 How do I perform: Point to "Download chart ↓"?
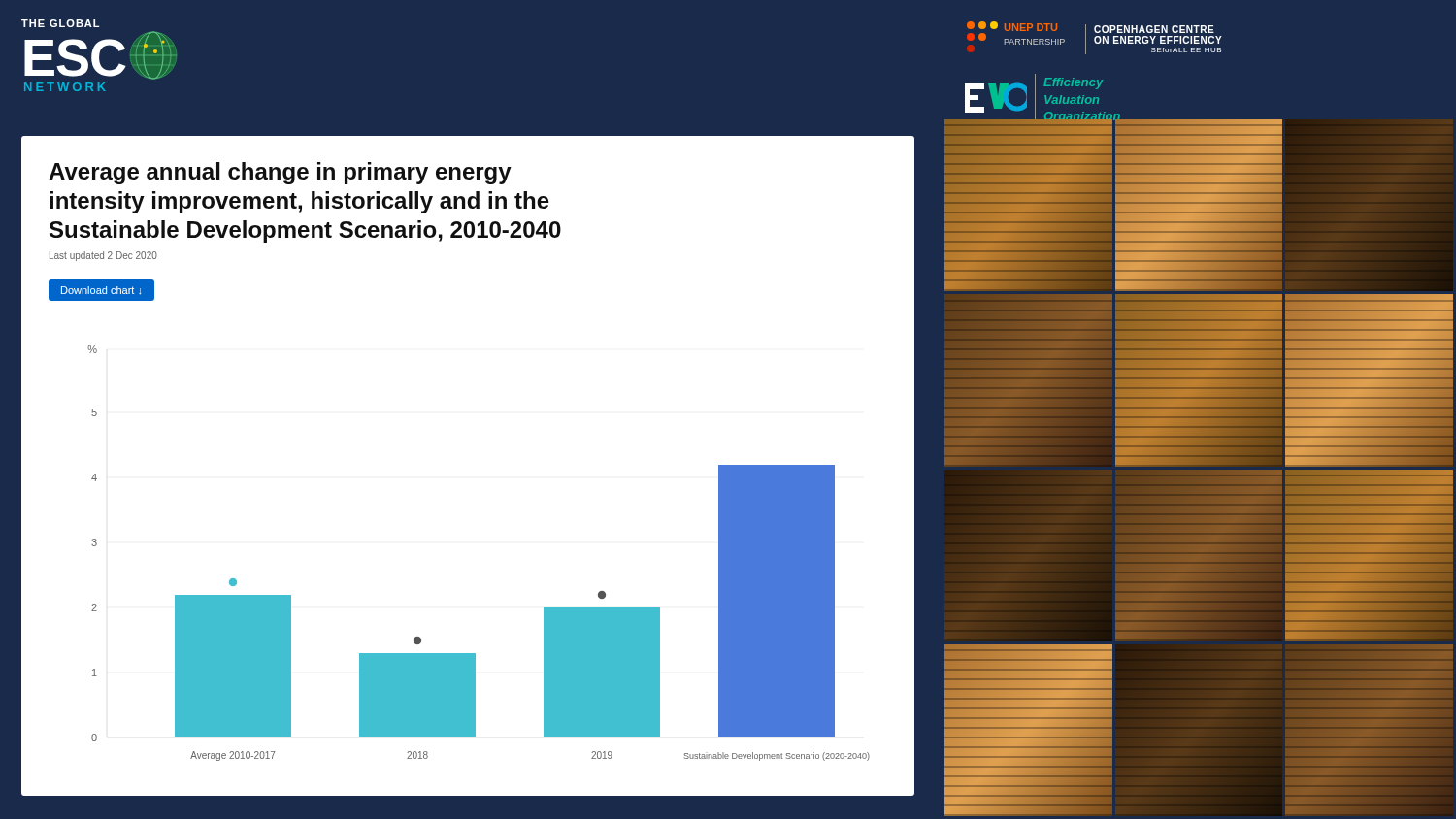pyautogui.click(x=101, y=290)
